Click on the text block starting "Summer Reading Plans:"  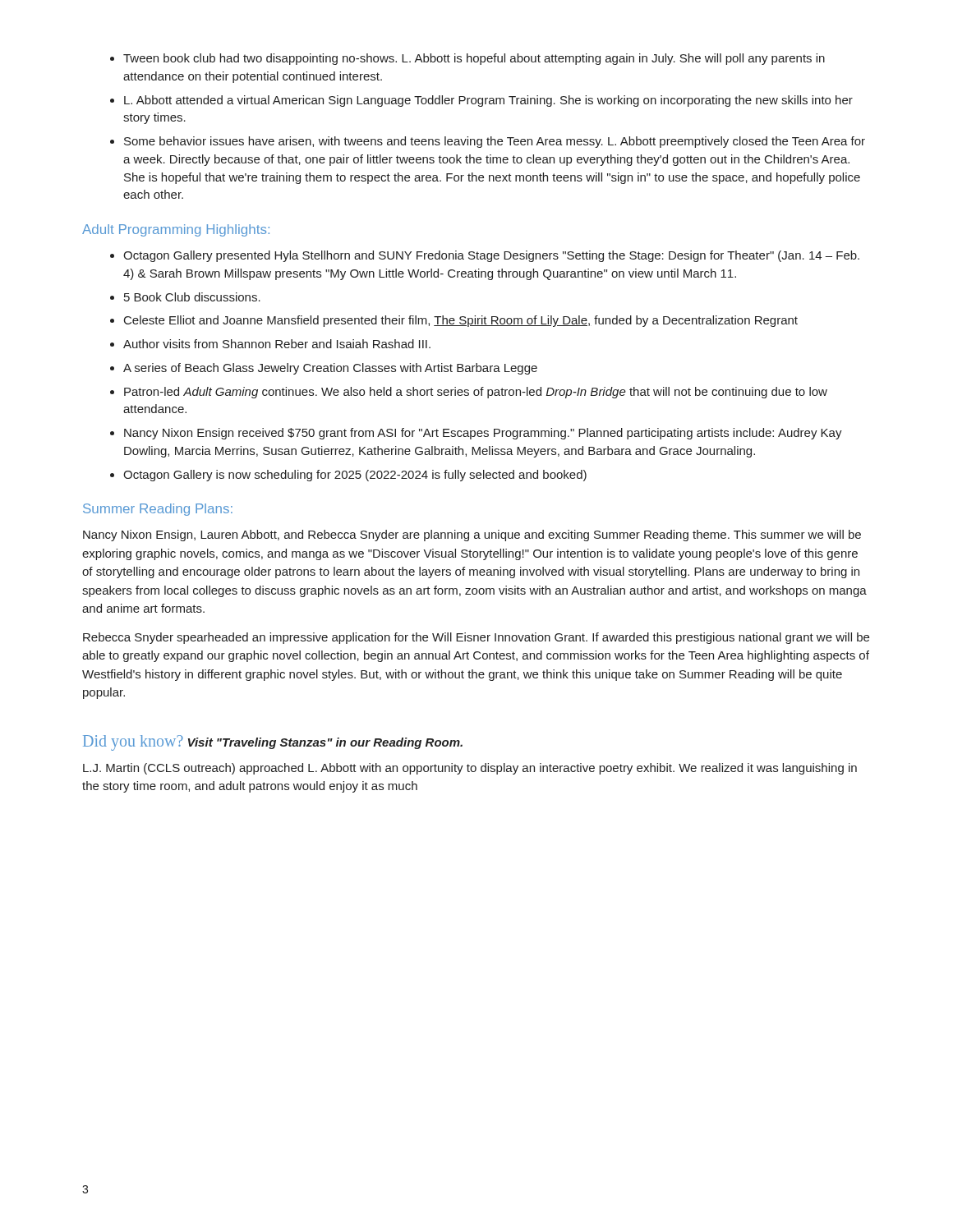click(x=158, y=509)
